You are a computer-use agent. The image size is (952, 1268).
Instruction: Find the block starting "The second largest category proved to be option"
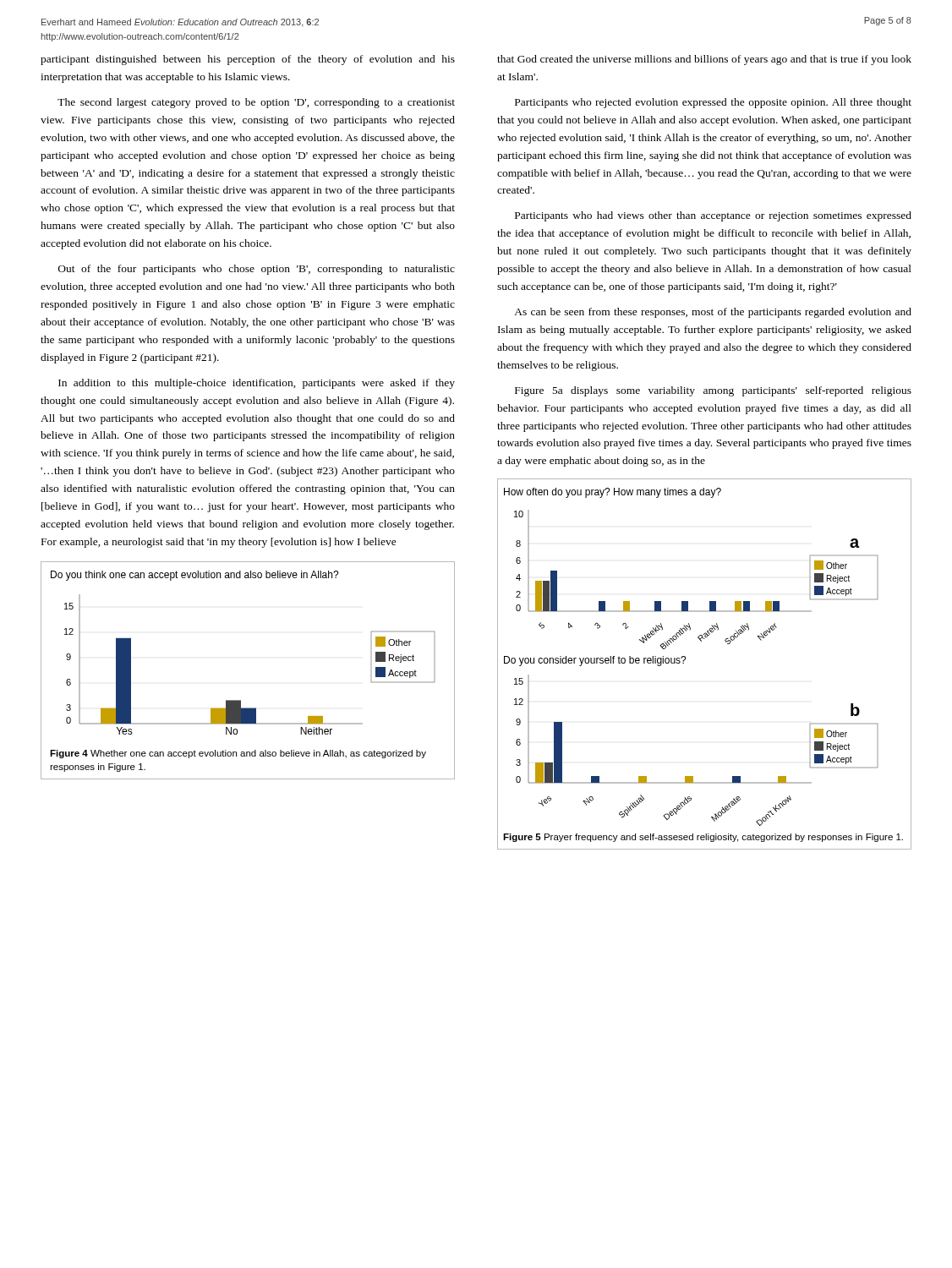[248, 173]
